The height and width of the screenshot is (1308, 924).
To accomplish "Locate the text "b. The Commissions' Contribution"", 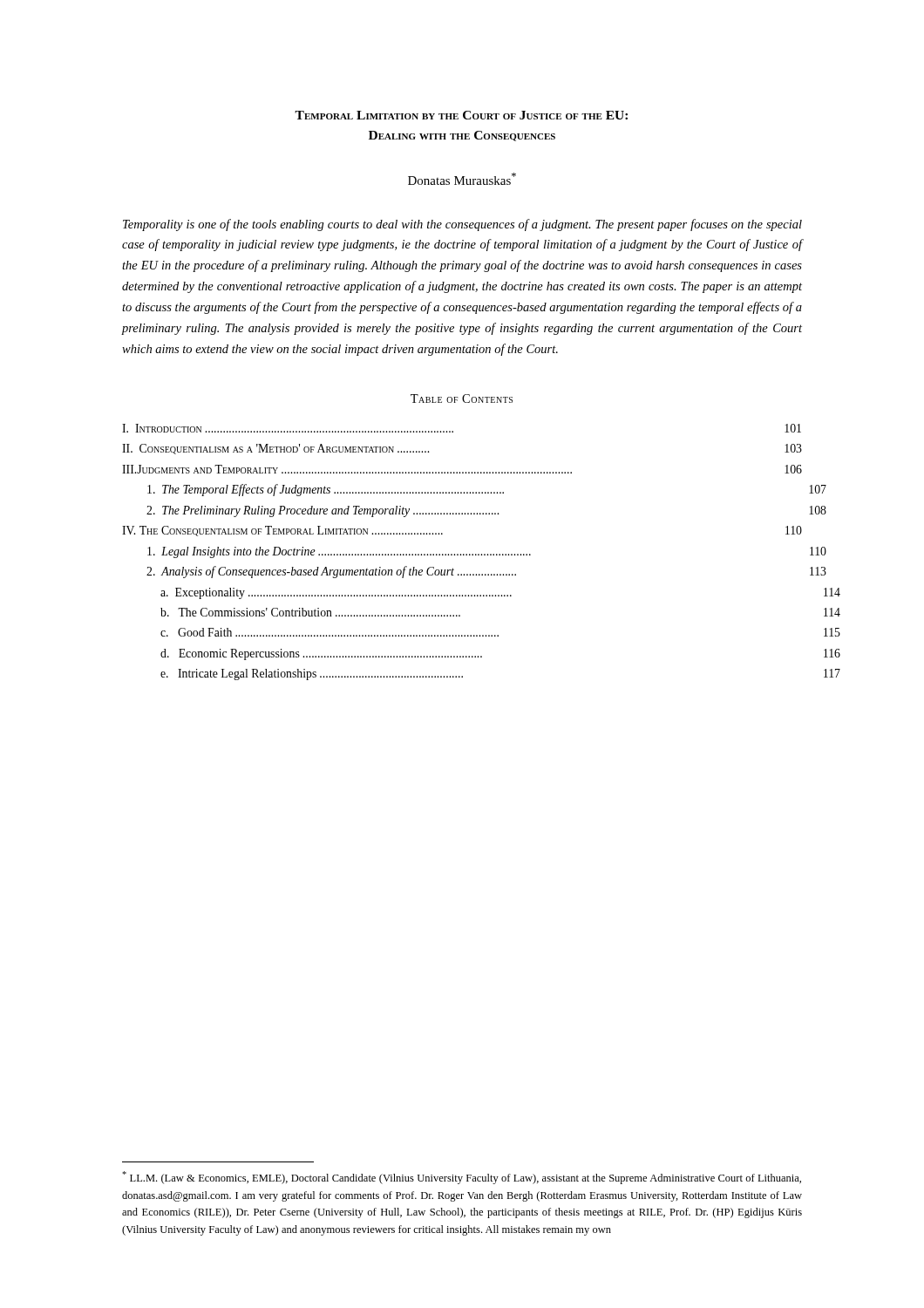I will (x=311, y=611).
